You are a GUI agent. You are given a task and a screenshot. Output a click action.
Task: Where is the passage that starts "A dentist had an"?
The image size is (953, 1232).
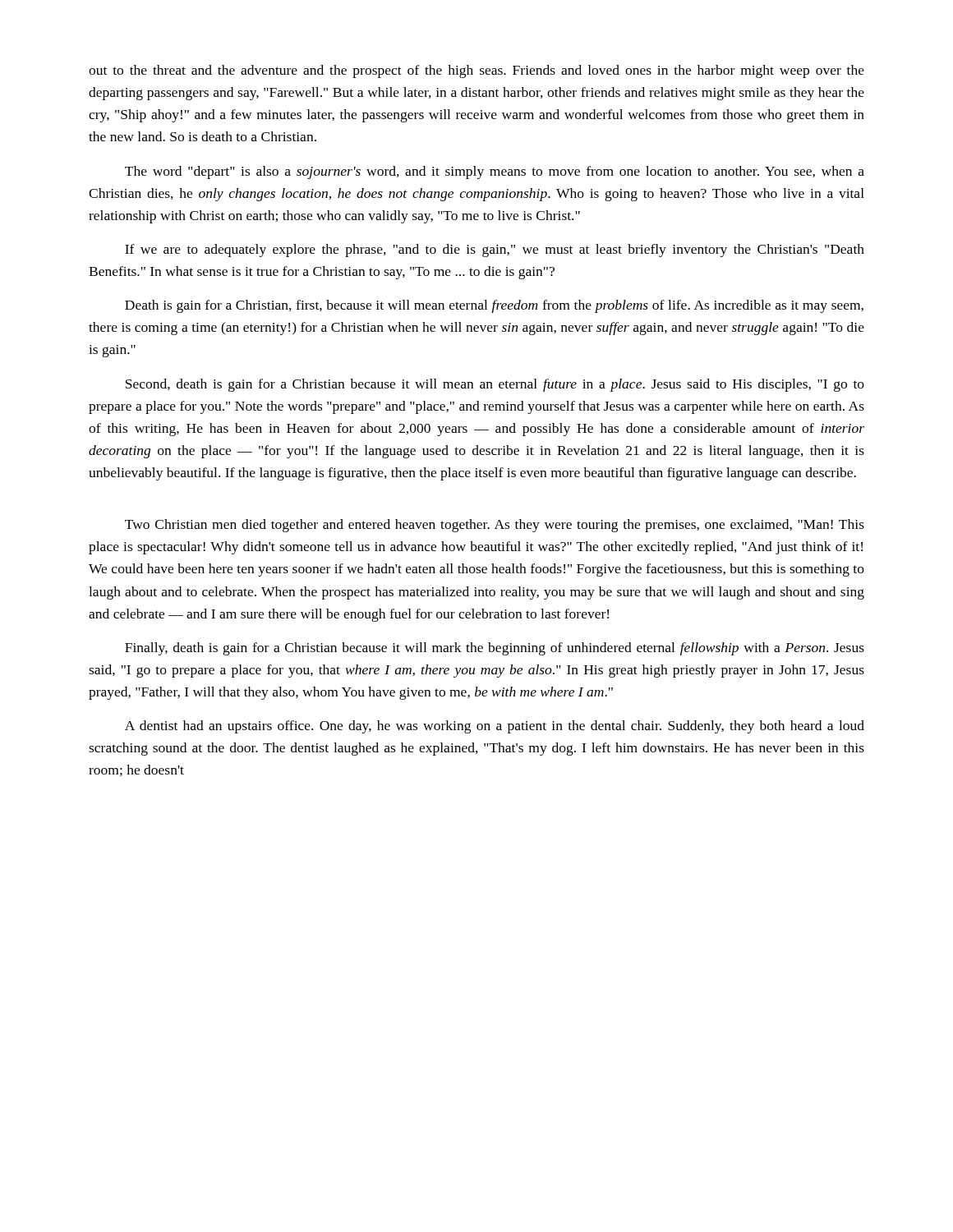476,748
